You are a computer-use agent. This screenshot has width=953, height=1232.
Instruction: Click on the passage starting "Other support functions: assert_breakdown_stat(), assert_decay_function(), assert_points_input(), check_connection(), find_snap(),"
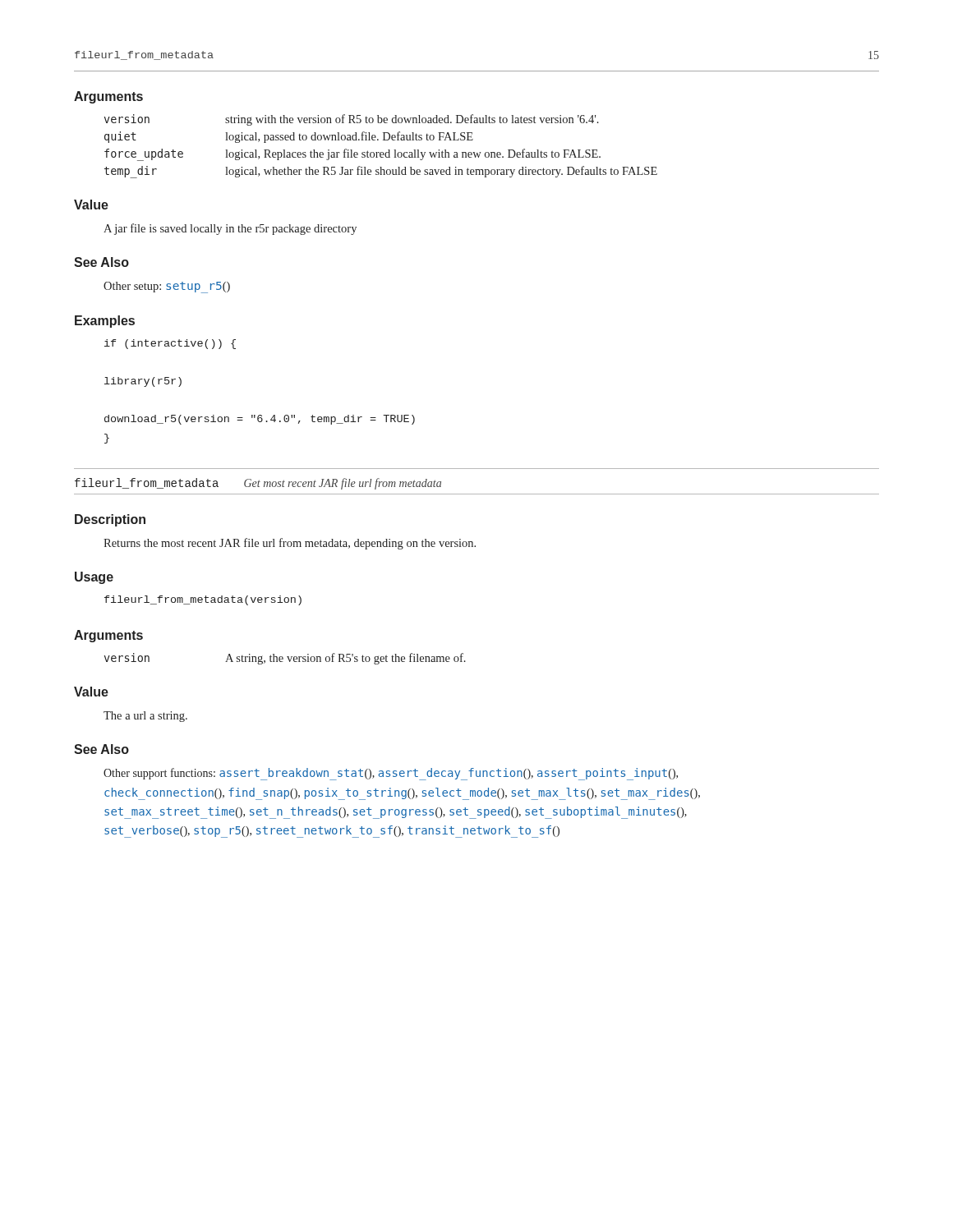click(x=402, y=802)
